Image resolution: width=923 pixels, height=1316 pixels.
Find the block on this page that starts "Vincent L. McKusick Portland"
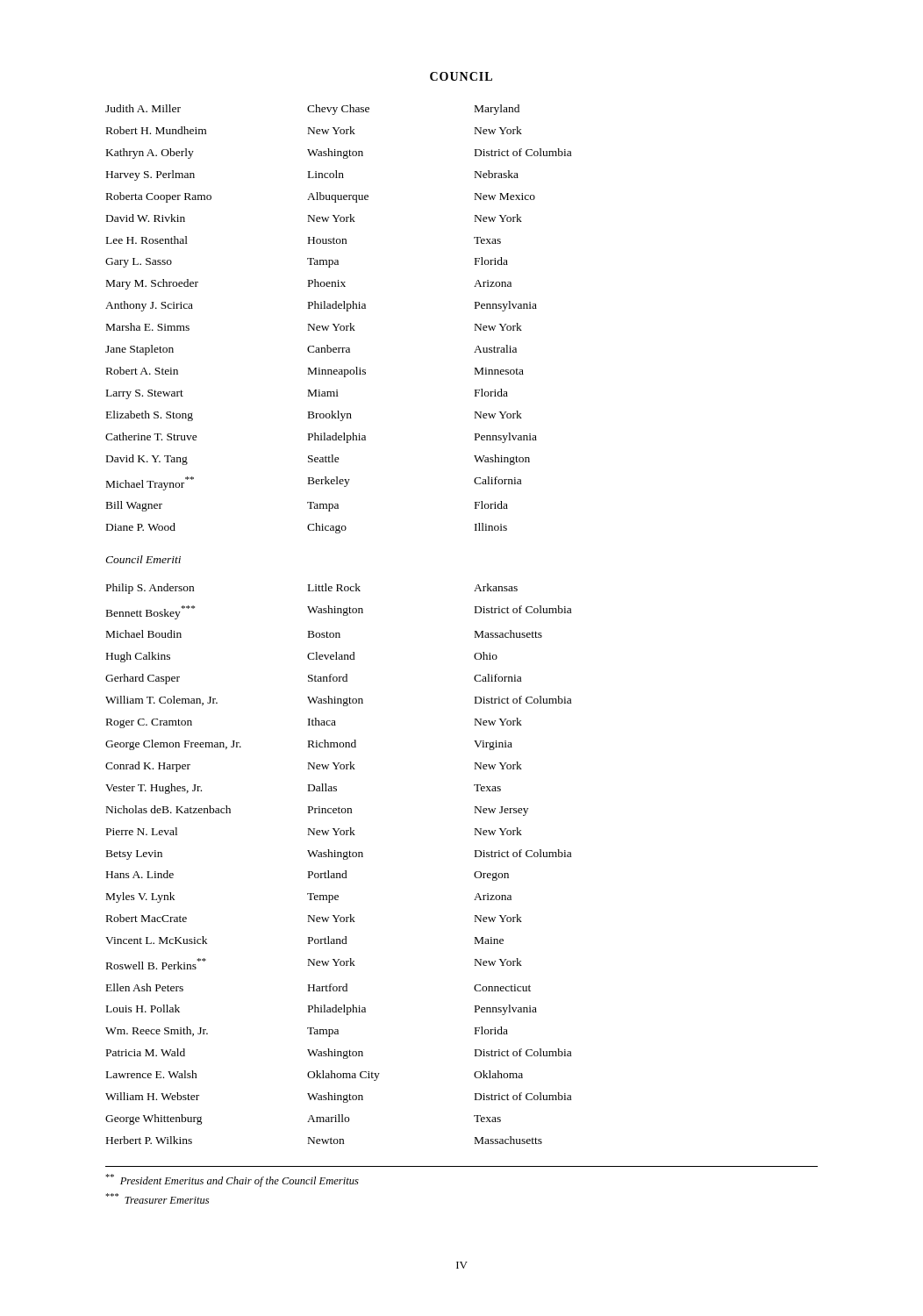pyautogui.click(x=304, y=940)
